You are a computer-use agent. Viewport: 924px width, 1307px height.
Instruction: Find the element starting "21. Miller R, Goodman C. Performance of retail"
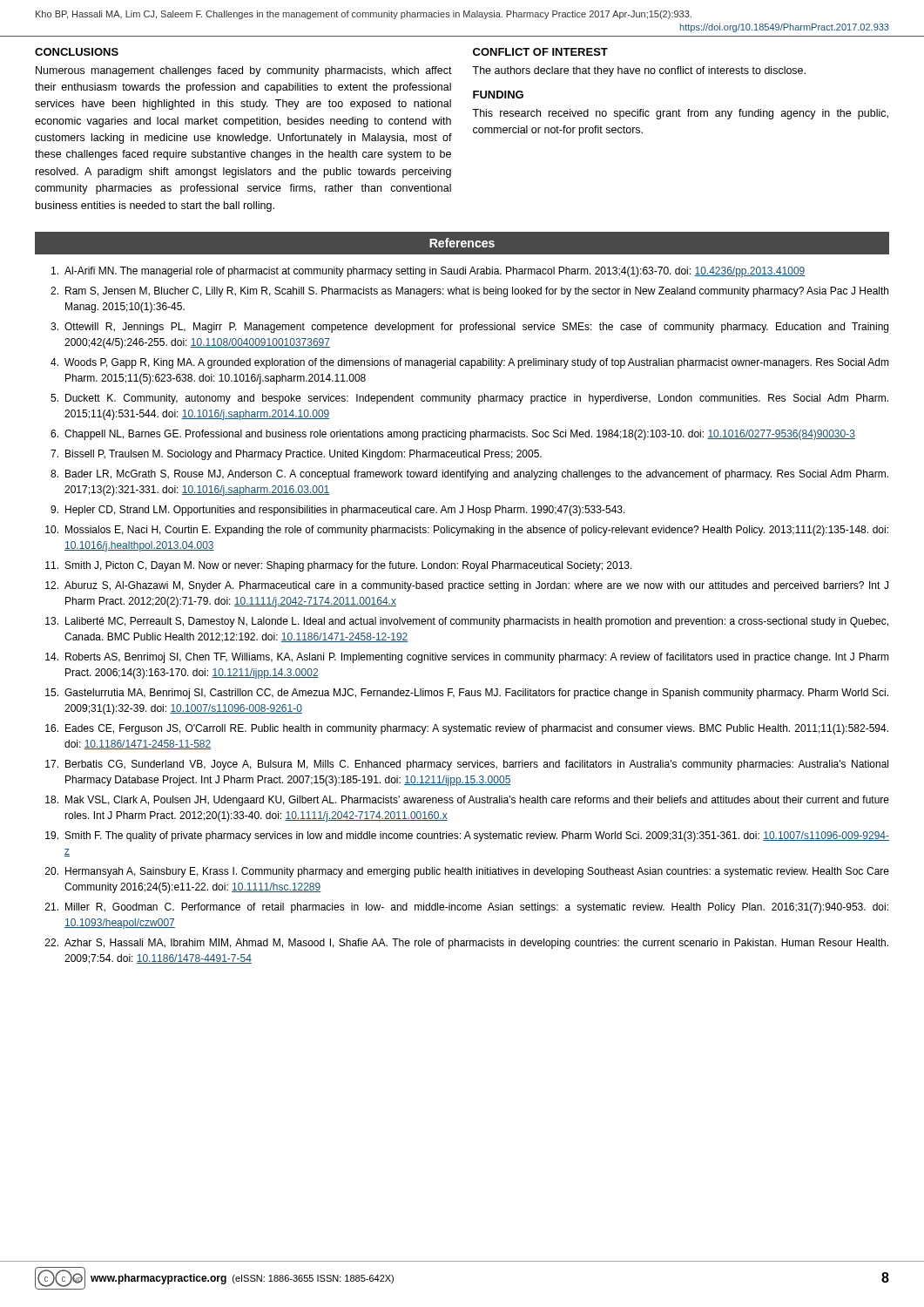[462, 915]
